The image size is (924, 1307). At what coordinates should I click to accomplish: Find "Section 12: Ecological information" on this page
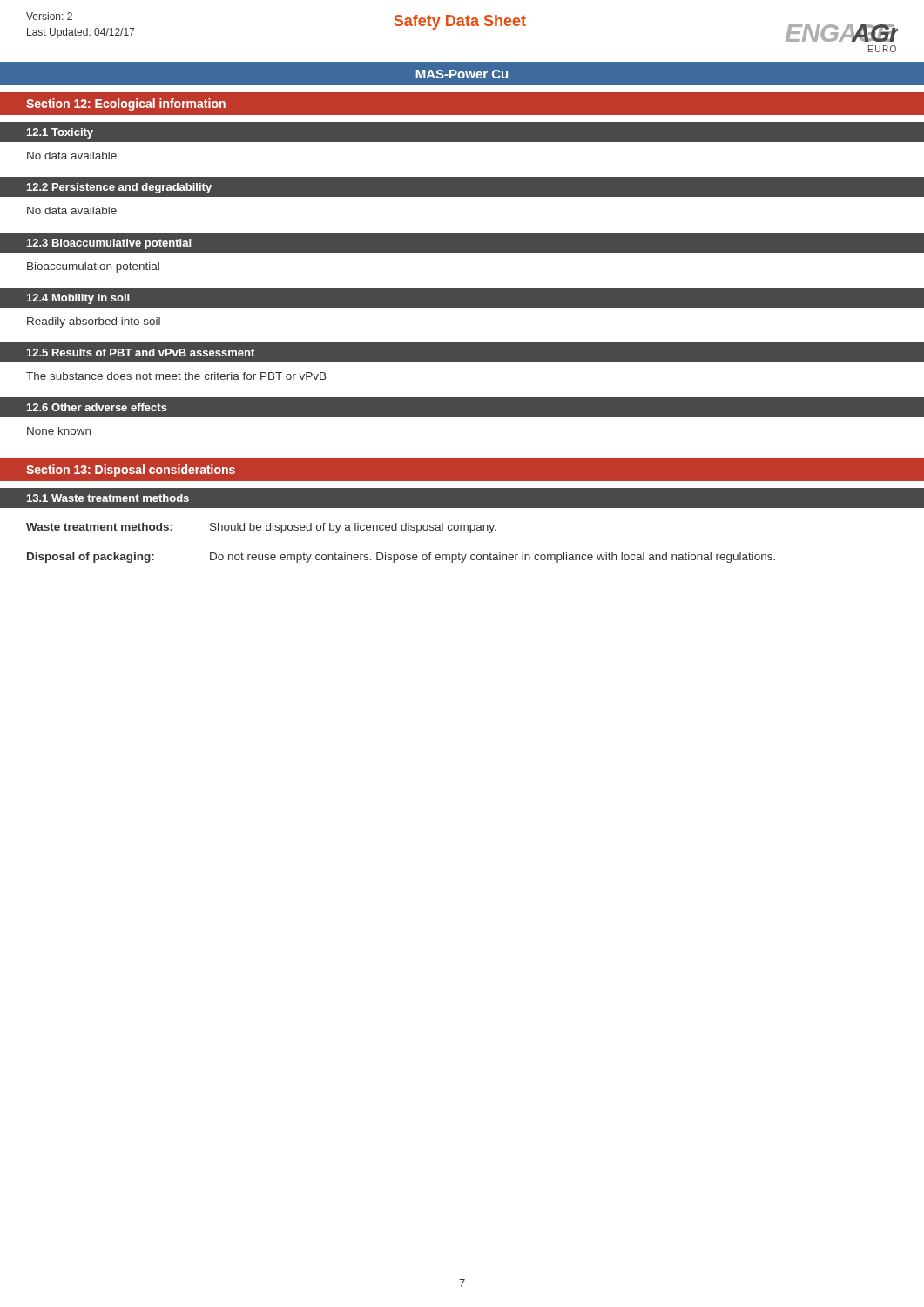pos(126,104)
